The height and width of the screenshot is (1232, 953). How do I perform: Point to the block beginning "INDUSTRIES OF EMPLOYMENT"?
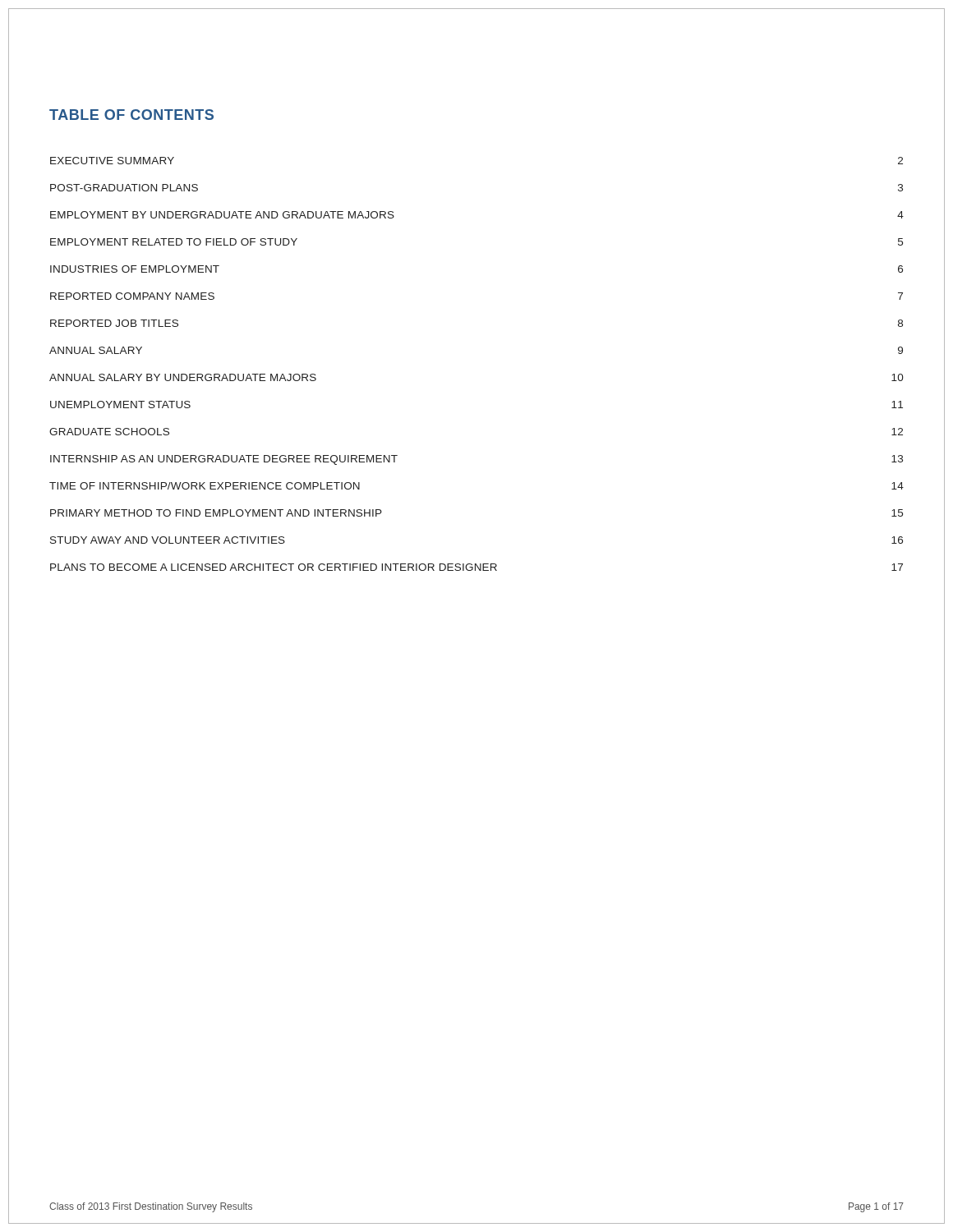click(x=134, y=269)
